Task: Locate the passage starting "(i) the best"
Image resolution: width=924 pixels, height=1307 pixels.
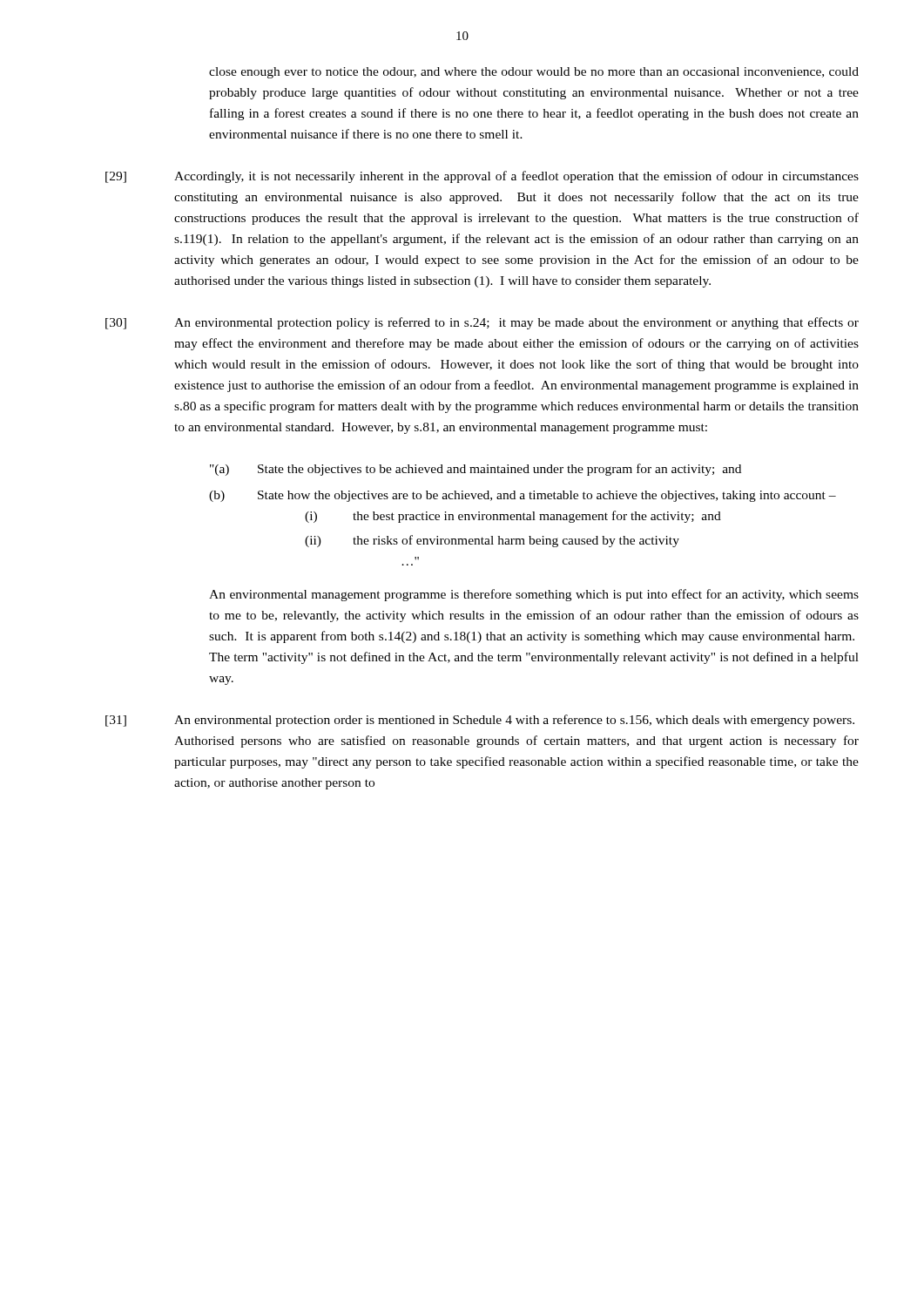Action: [582, 516]
